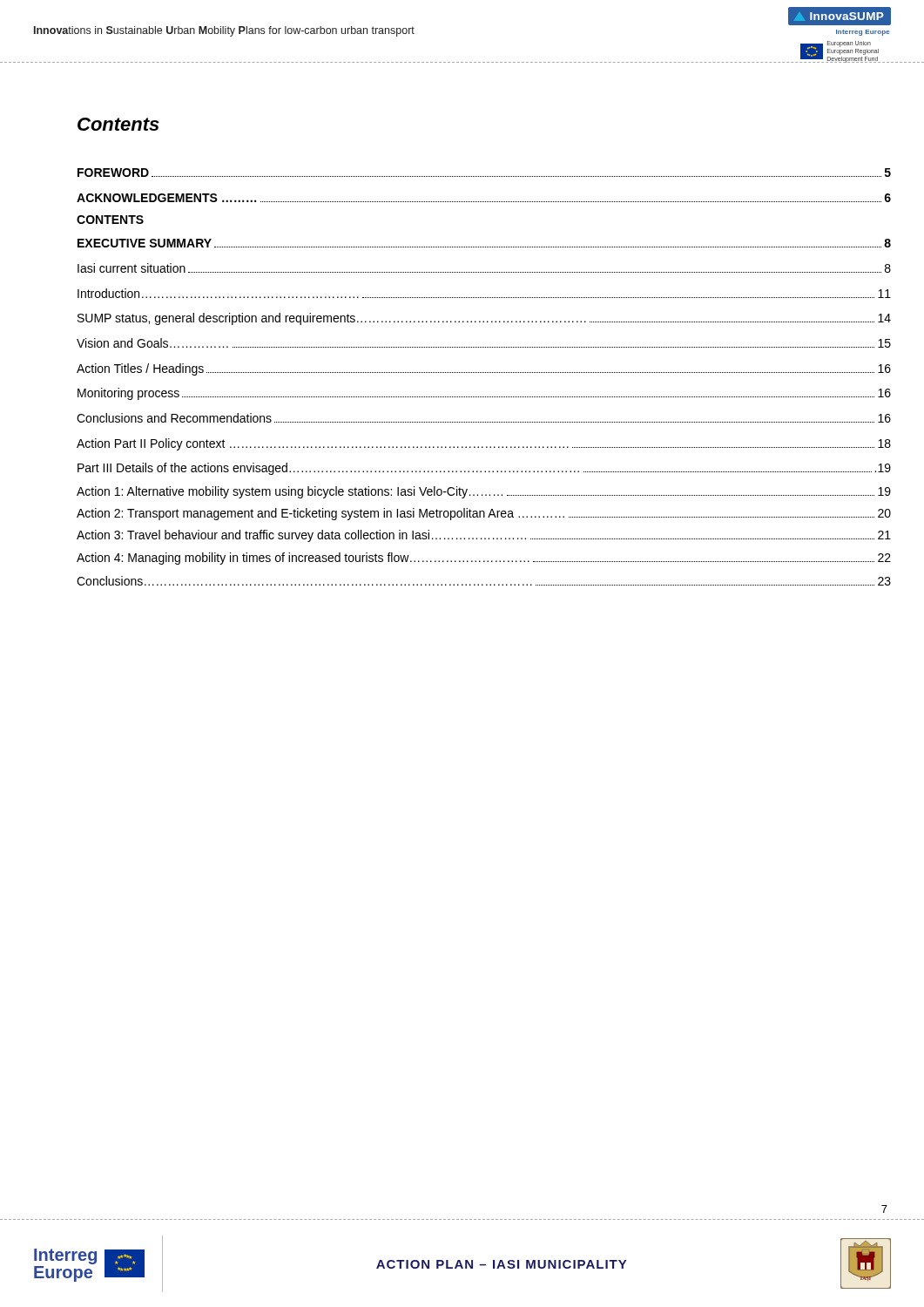Locate the list item with the text "Conclusions…………………………………………………………………………………… 23"
924x1307 pixels.
484,581
